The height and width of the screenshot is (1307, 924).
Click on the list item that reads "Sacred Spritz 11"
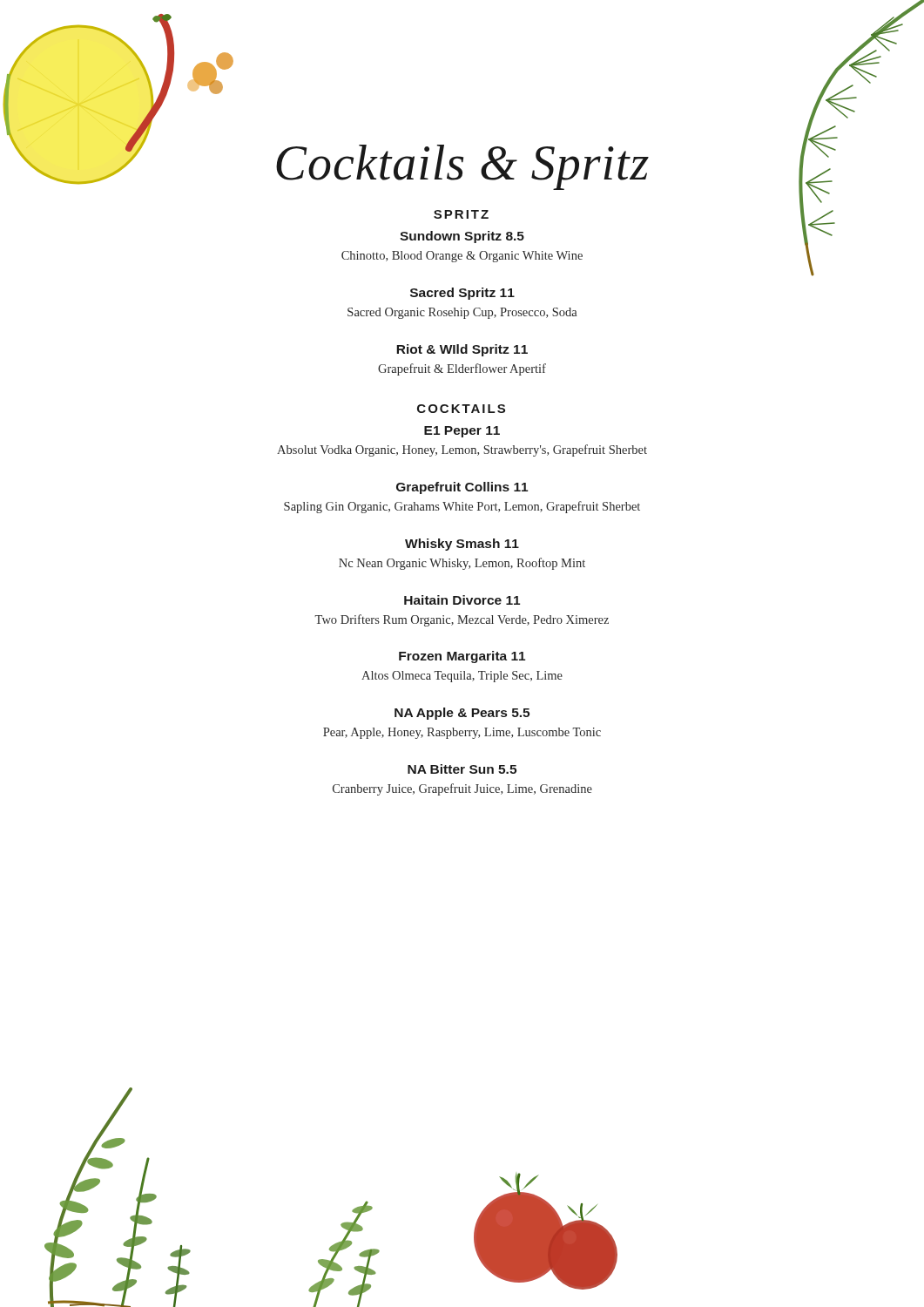[462, 303]
